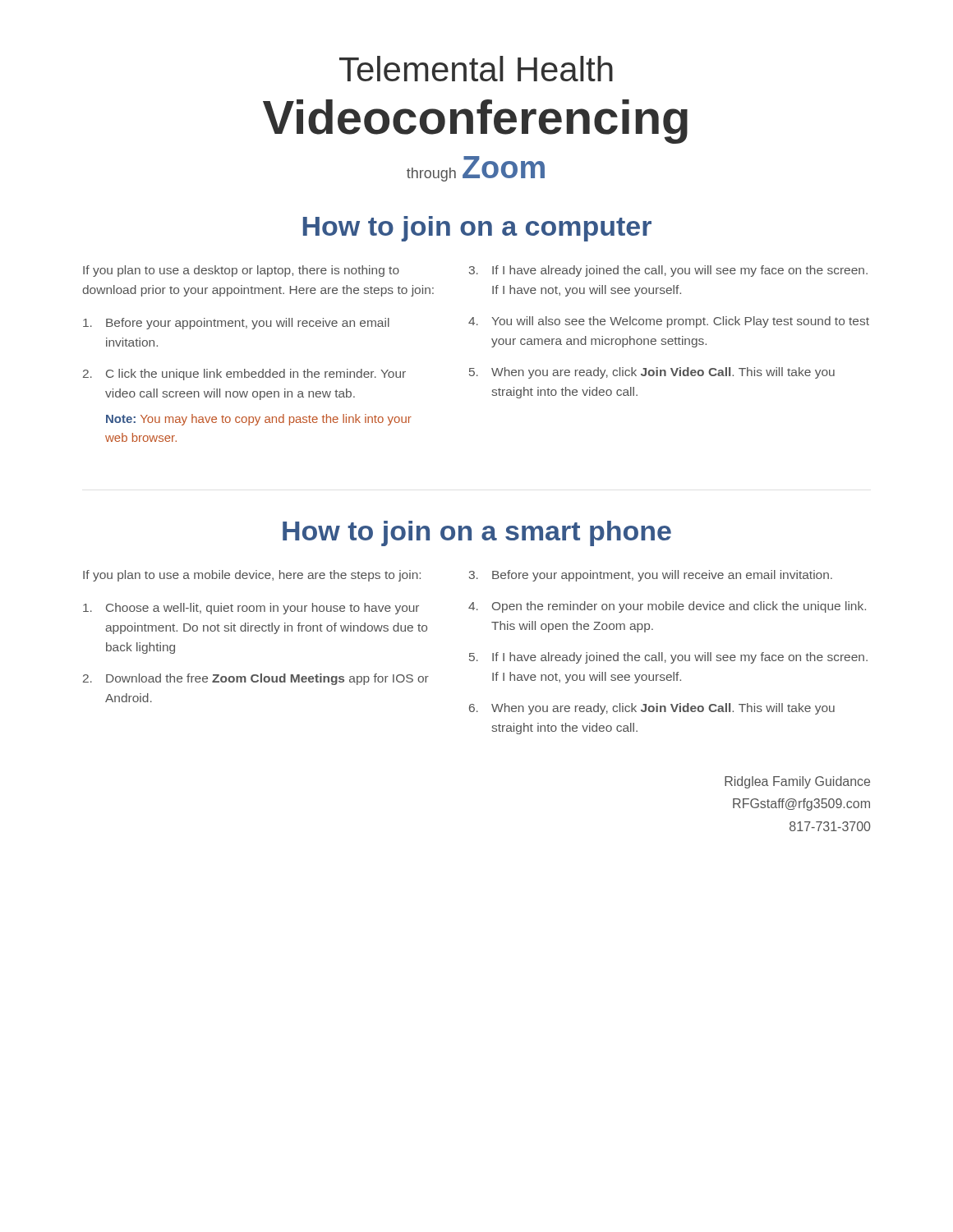
Task: Select the block starting "Before your appointment, you will"
Action: click(x=259, y=333)
